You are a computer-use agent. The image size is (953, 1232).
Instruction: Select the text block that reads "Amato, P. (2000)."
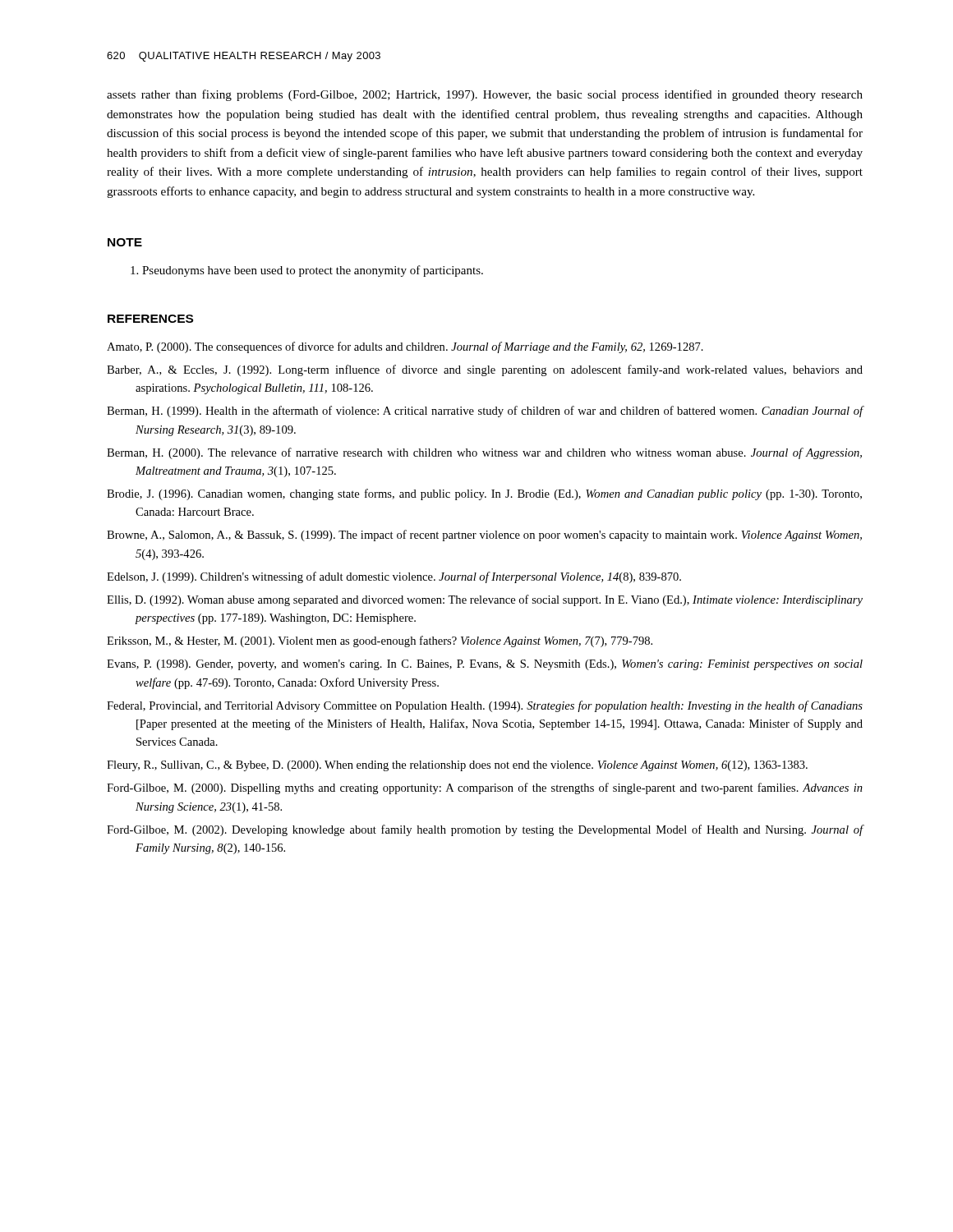pos(405,346)
